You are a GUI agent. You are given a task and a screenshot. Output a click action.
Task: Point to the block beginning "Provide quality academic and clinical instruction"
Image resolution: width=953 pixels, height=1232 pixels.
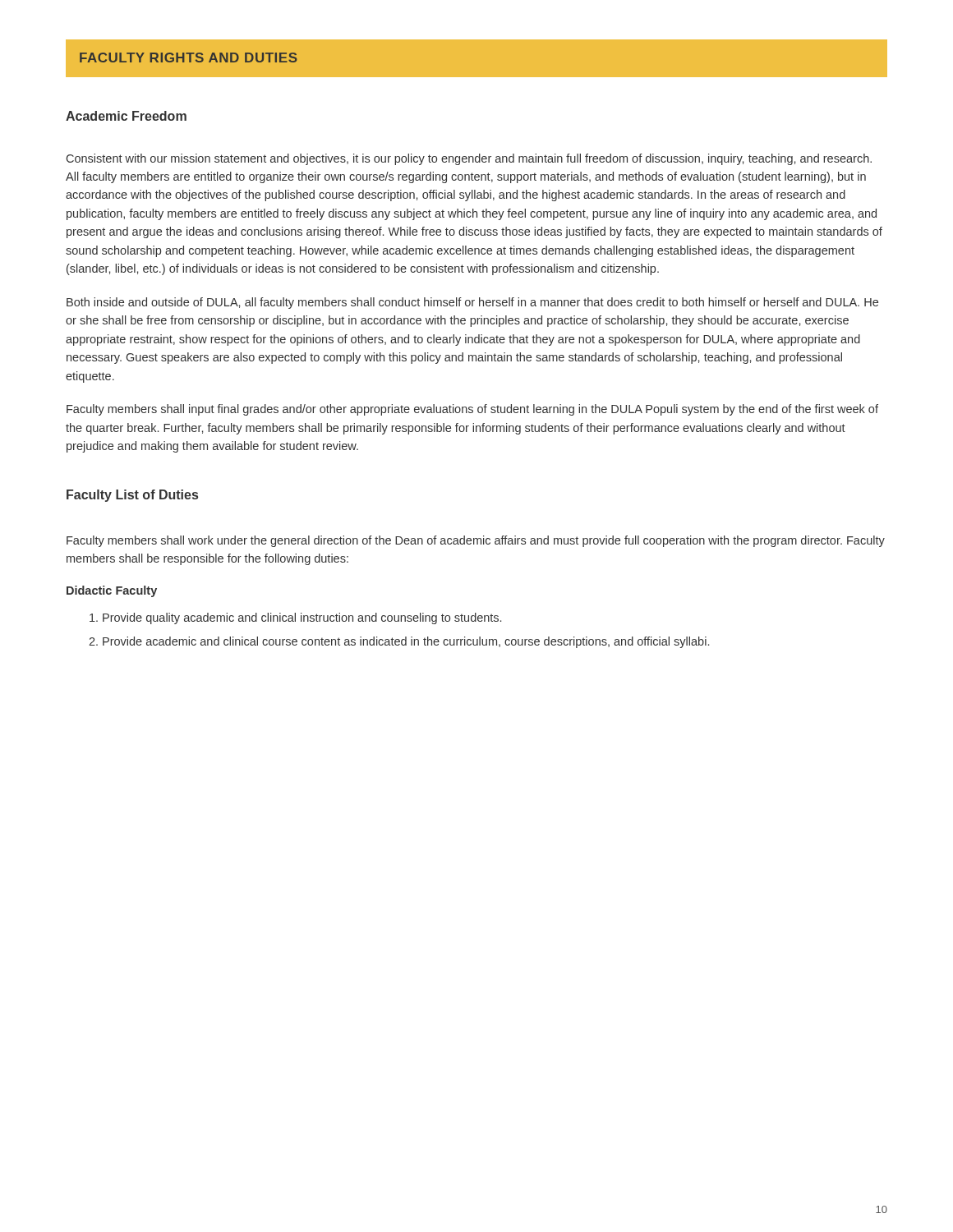coord(302,618)
